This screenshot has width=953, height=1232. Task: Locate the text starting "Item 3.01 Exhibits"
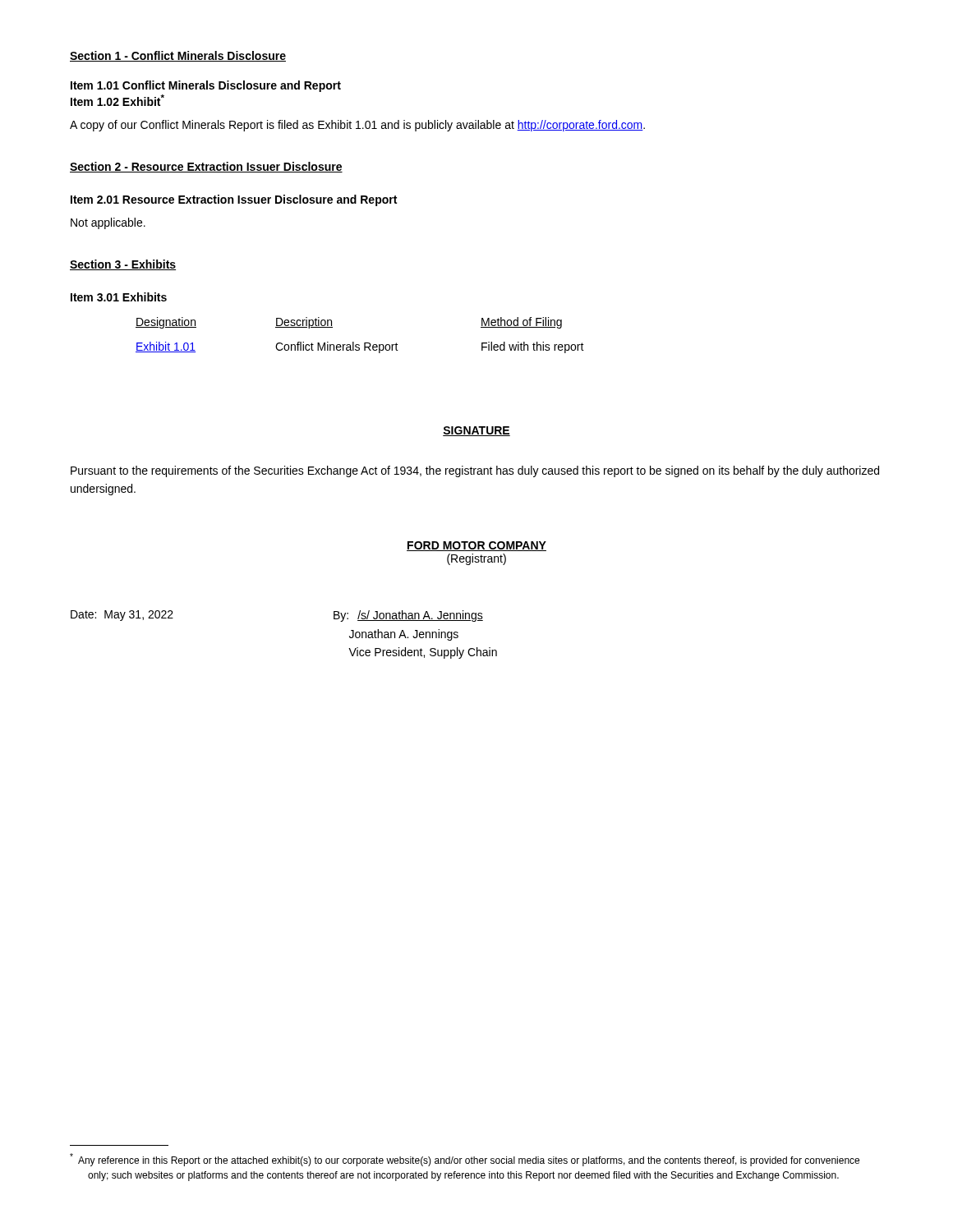[x=118, y=297]
